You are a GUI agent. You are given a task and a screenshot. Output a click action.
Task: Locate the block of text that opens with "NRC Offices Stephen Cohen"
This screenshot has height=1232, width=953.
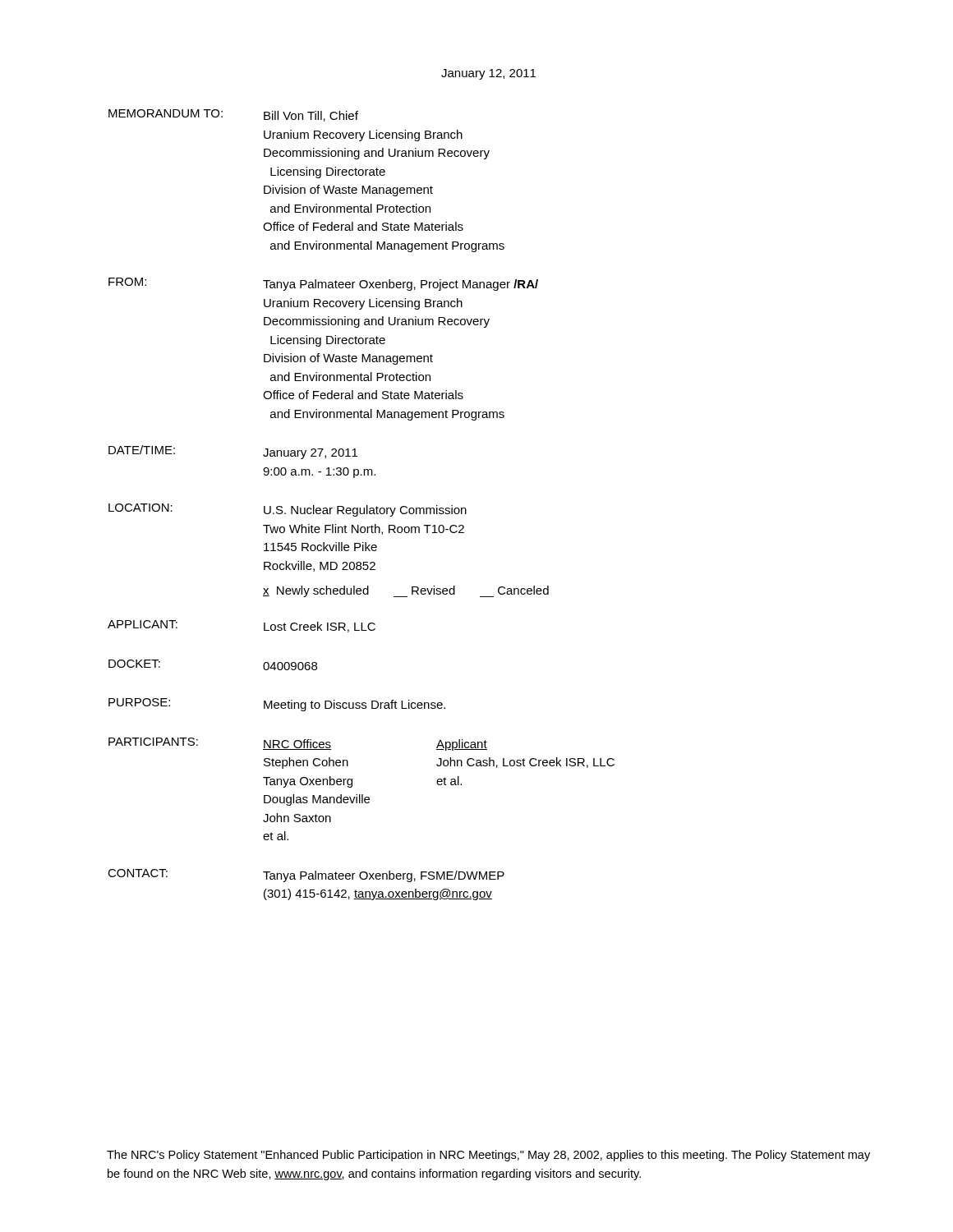click(x=295, y=746)
